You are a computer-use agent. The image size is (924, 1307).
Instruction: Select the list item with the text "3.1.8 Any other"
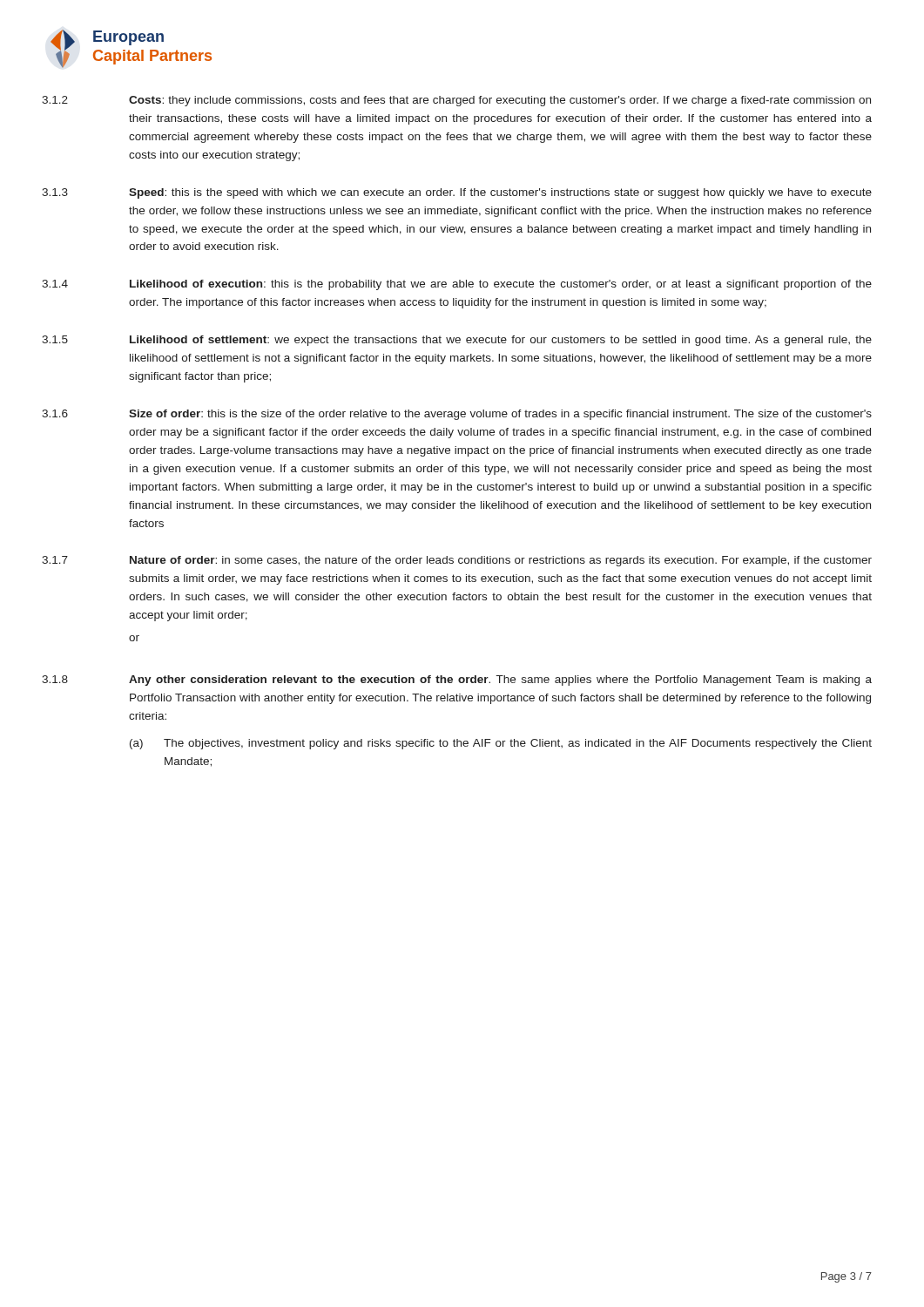coord(457,681)
